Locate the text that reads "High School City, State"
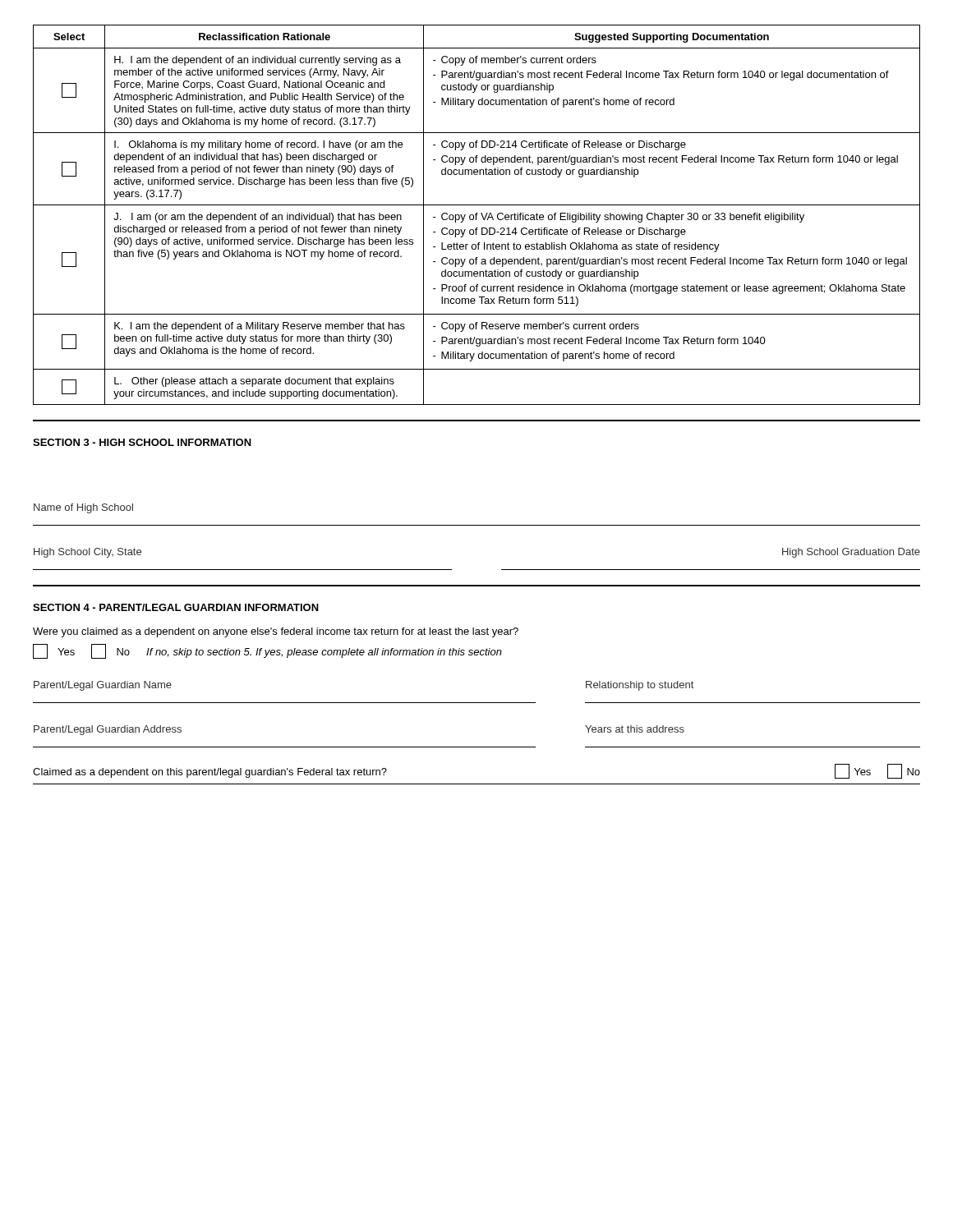 click(87, 552)
